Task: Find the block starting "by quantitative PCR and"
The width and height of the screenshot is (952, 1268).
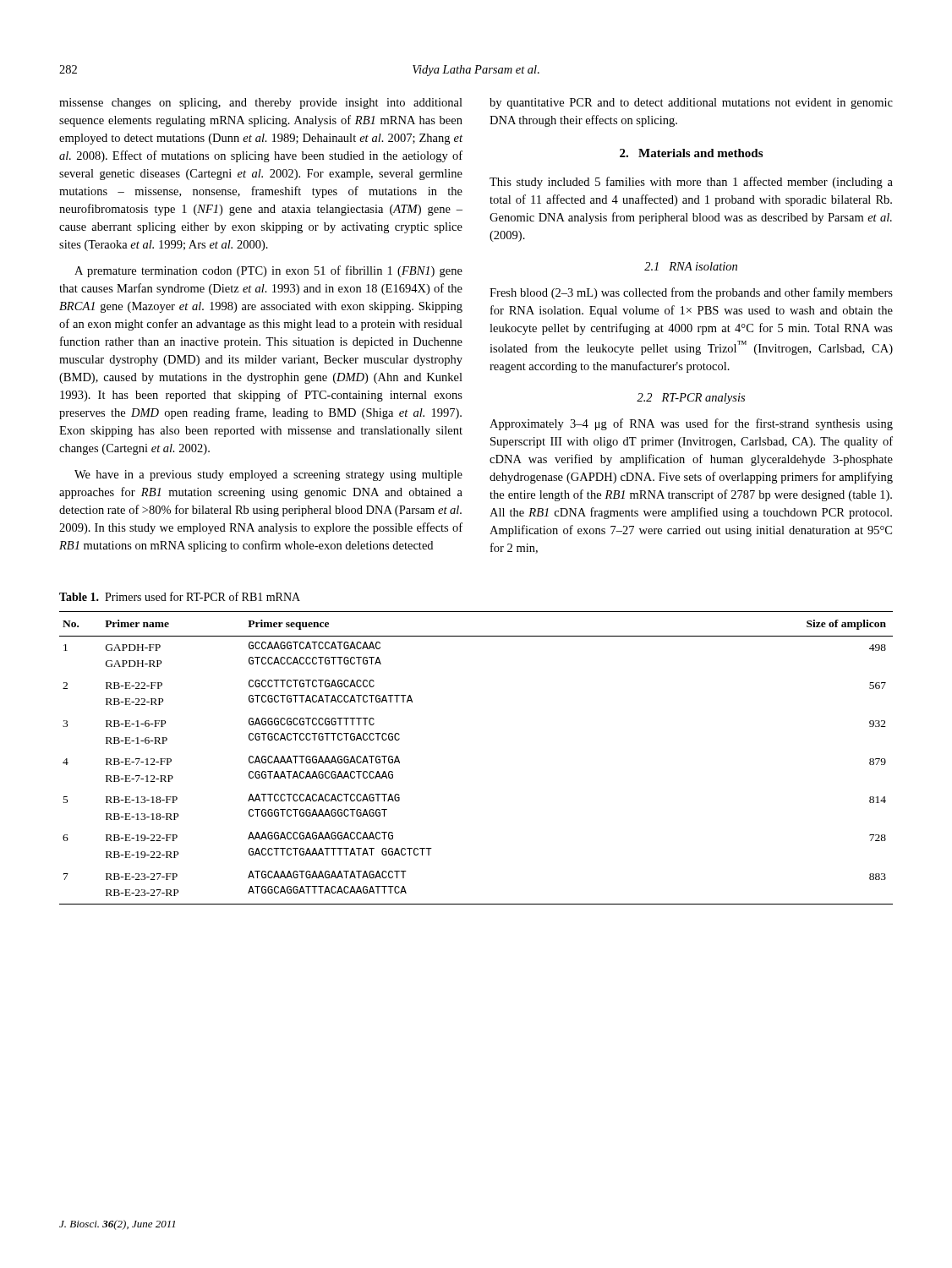Action: click(x=691, y=112)
